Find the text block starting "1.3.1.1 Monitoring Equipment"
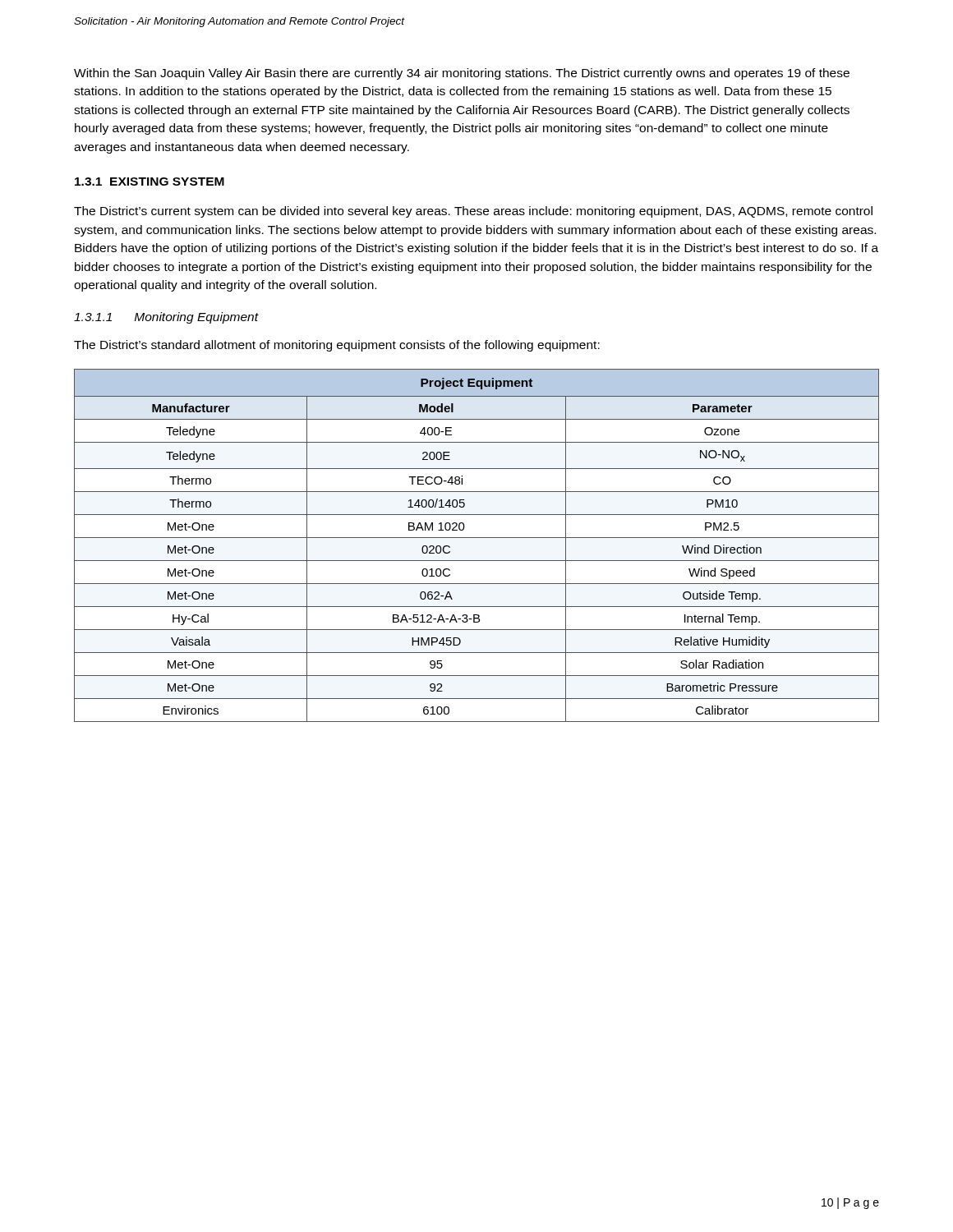Image resolution: width=953 pixels, height=1232 pixels. coord(166,316)
